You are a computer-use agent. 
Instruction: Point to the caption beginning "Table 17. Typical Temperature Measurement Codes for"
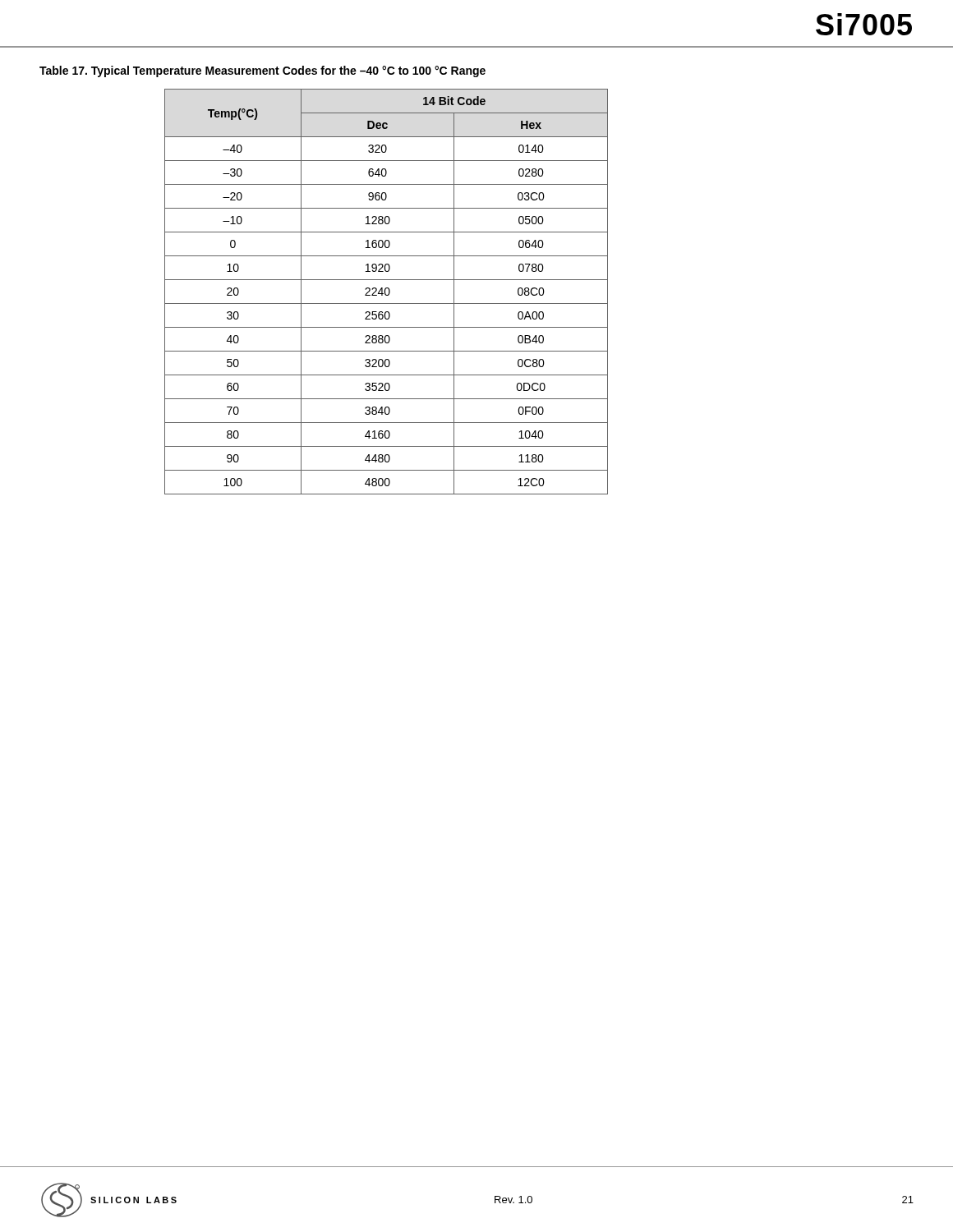point(263,71)
